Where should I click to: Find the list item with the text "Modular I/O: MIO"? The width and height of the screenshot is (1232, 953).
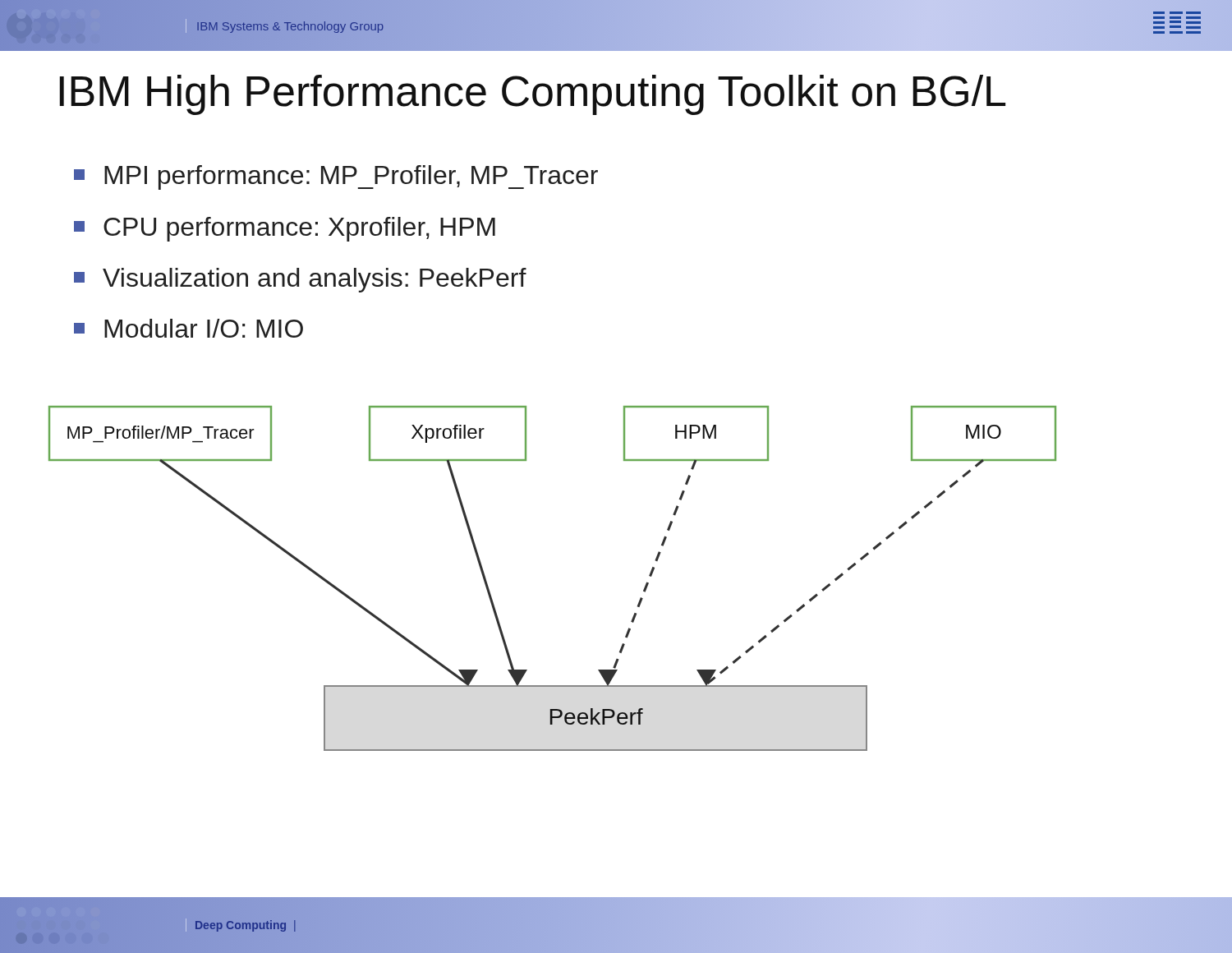(189, 329)
